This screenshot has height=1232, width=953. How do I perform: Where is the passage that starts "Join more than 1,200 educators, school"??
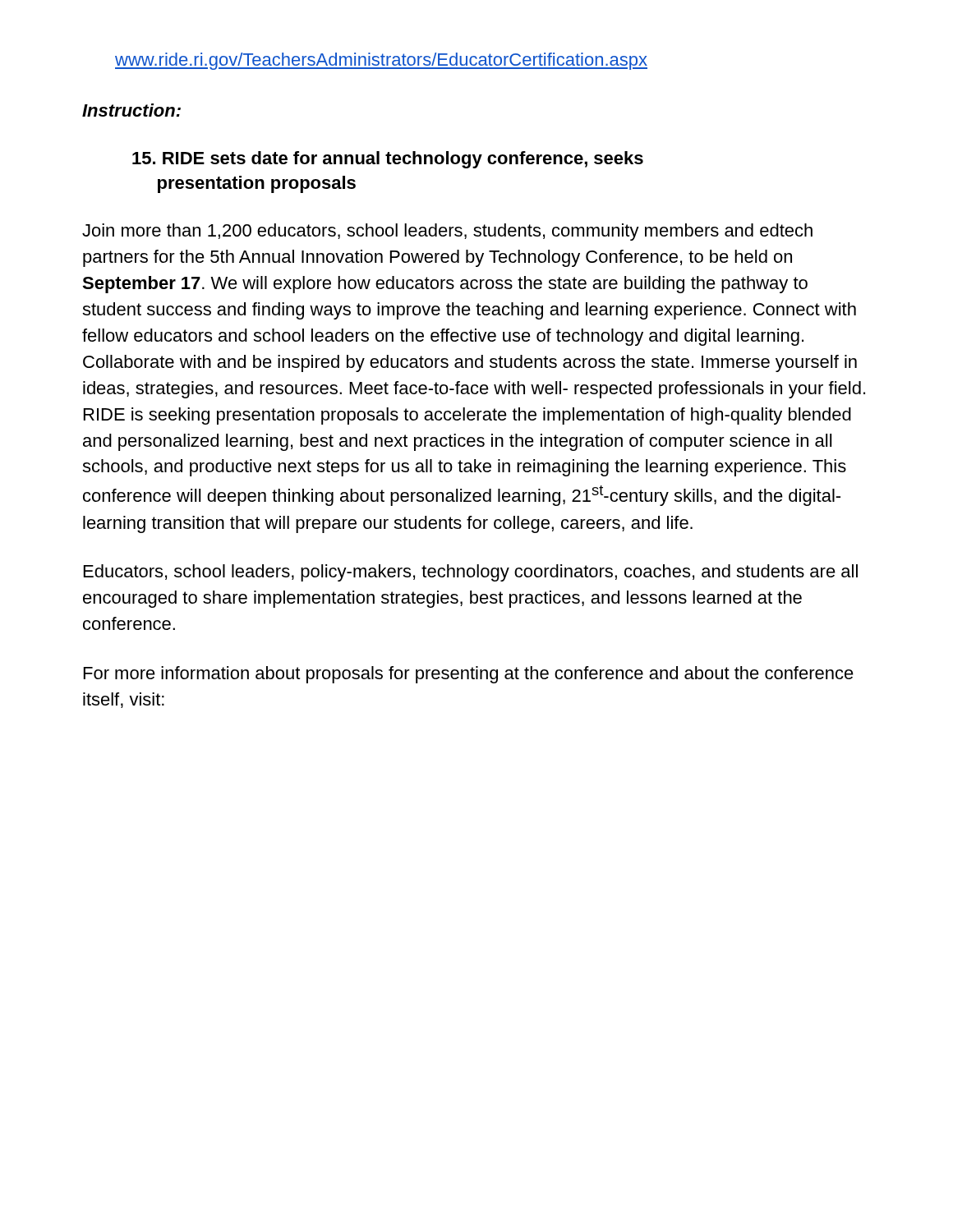[x=474, y=376]
